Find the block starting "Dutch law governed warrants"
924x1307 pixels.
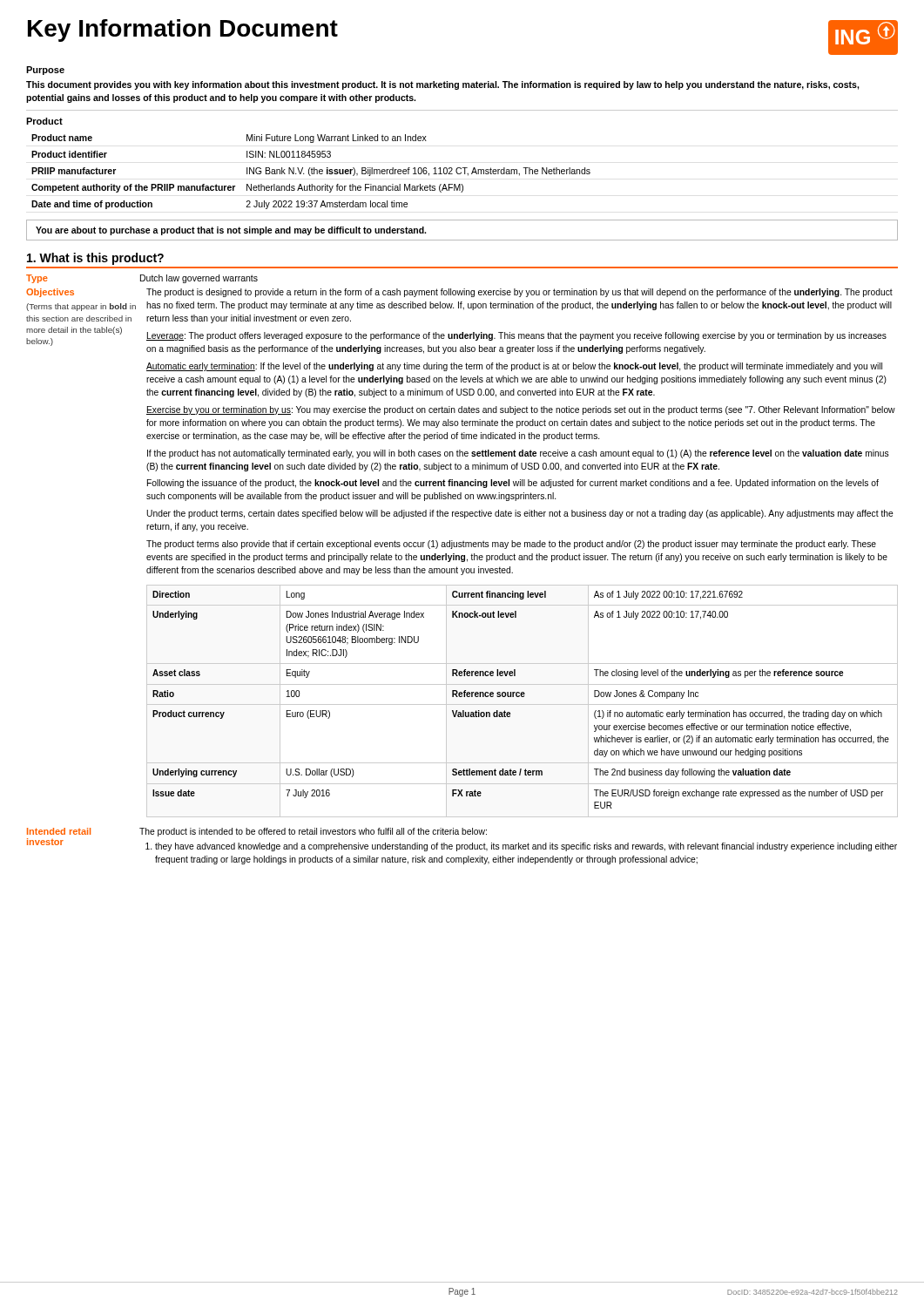click(x=199, y=278)
